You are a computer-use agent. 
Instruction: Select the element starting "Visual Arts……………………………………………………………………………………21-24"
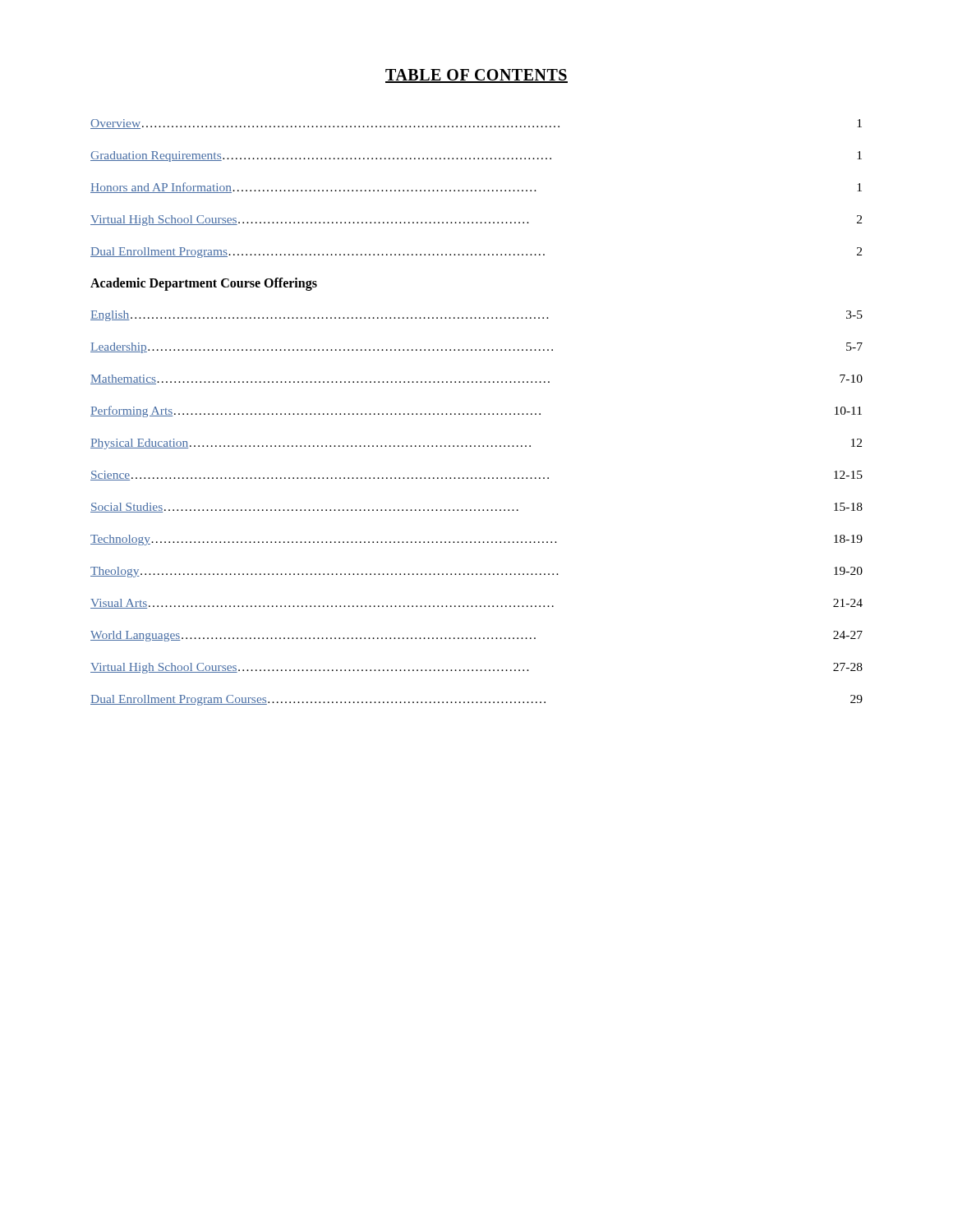point(476,603)
